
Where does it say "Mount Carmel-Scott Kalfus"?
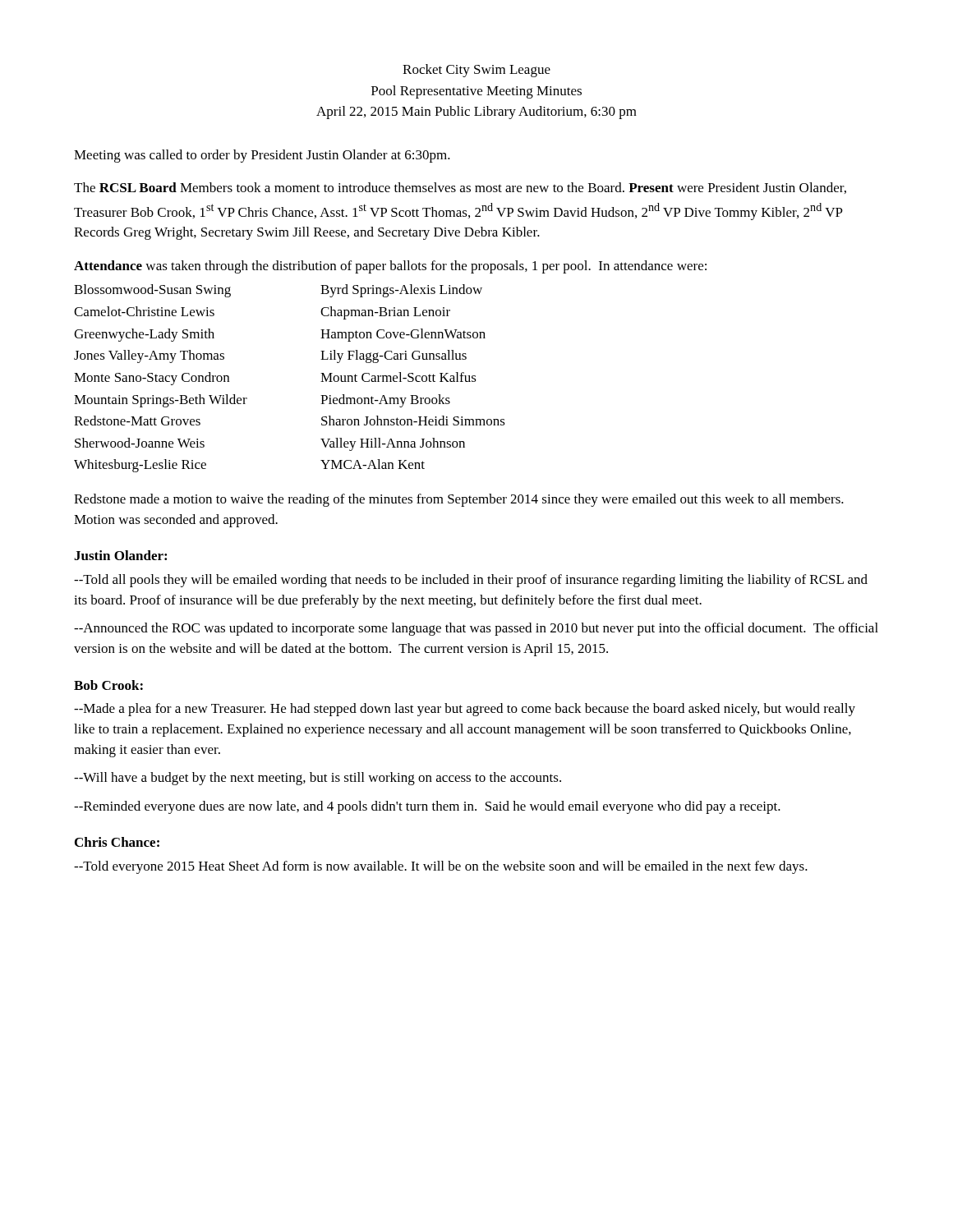pos(398,377)
